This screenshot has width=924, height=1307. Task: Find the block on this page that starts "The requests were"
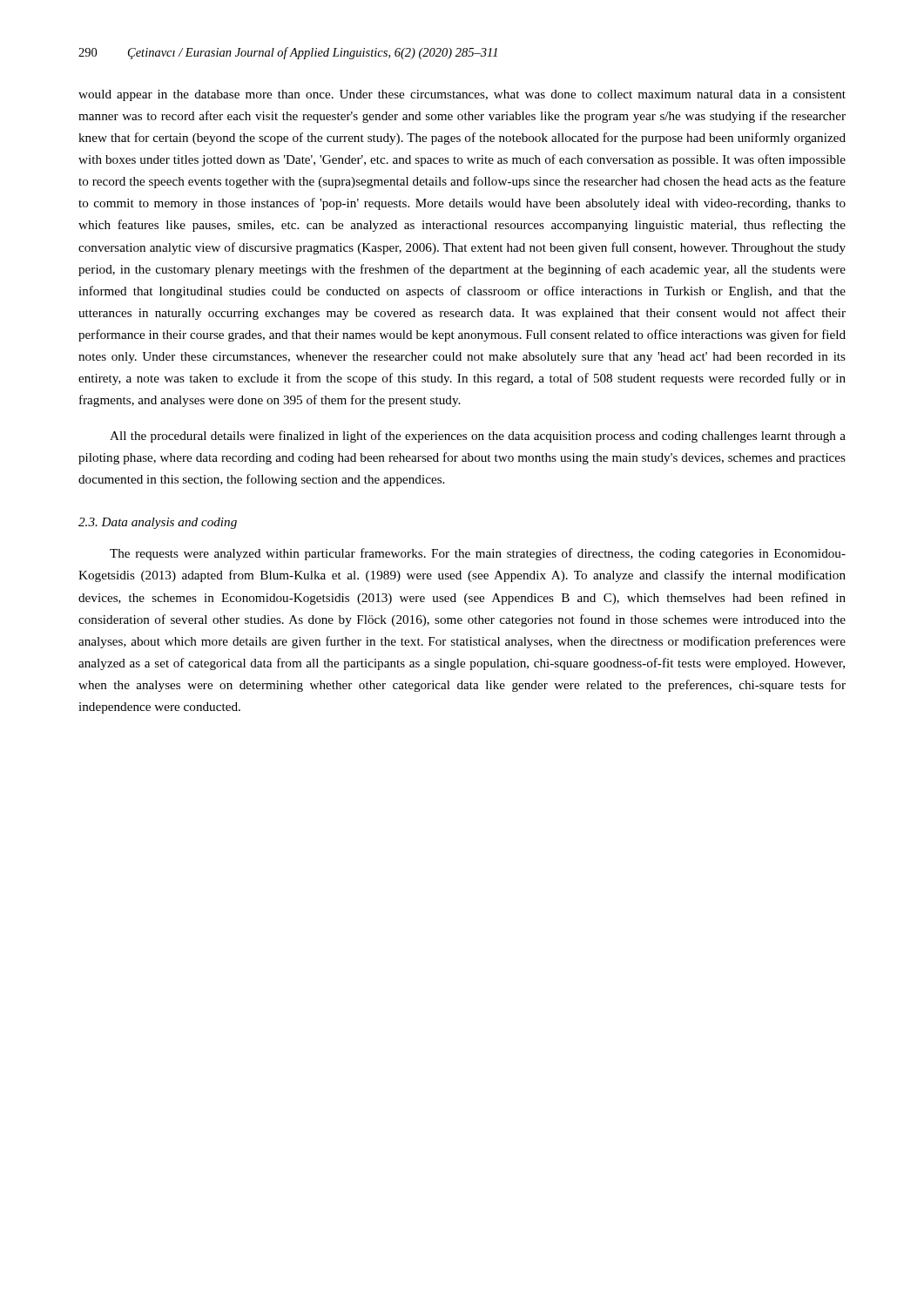tap(462, 630)
